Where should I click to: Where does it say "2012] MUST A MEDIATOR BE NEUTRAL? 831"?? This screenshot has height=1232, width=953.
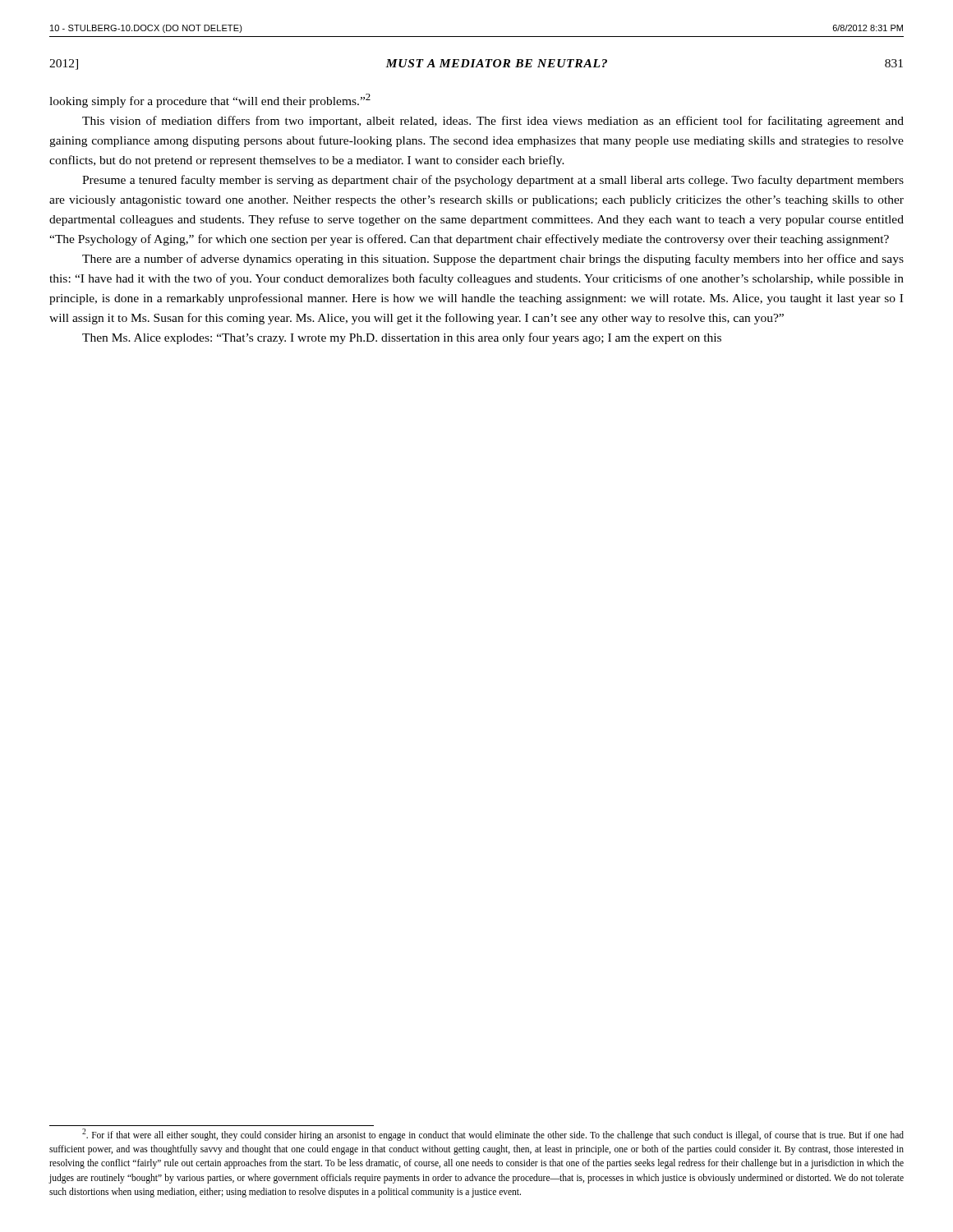(476, 63)
